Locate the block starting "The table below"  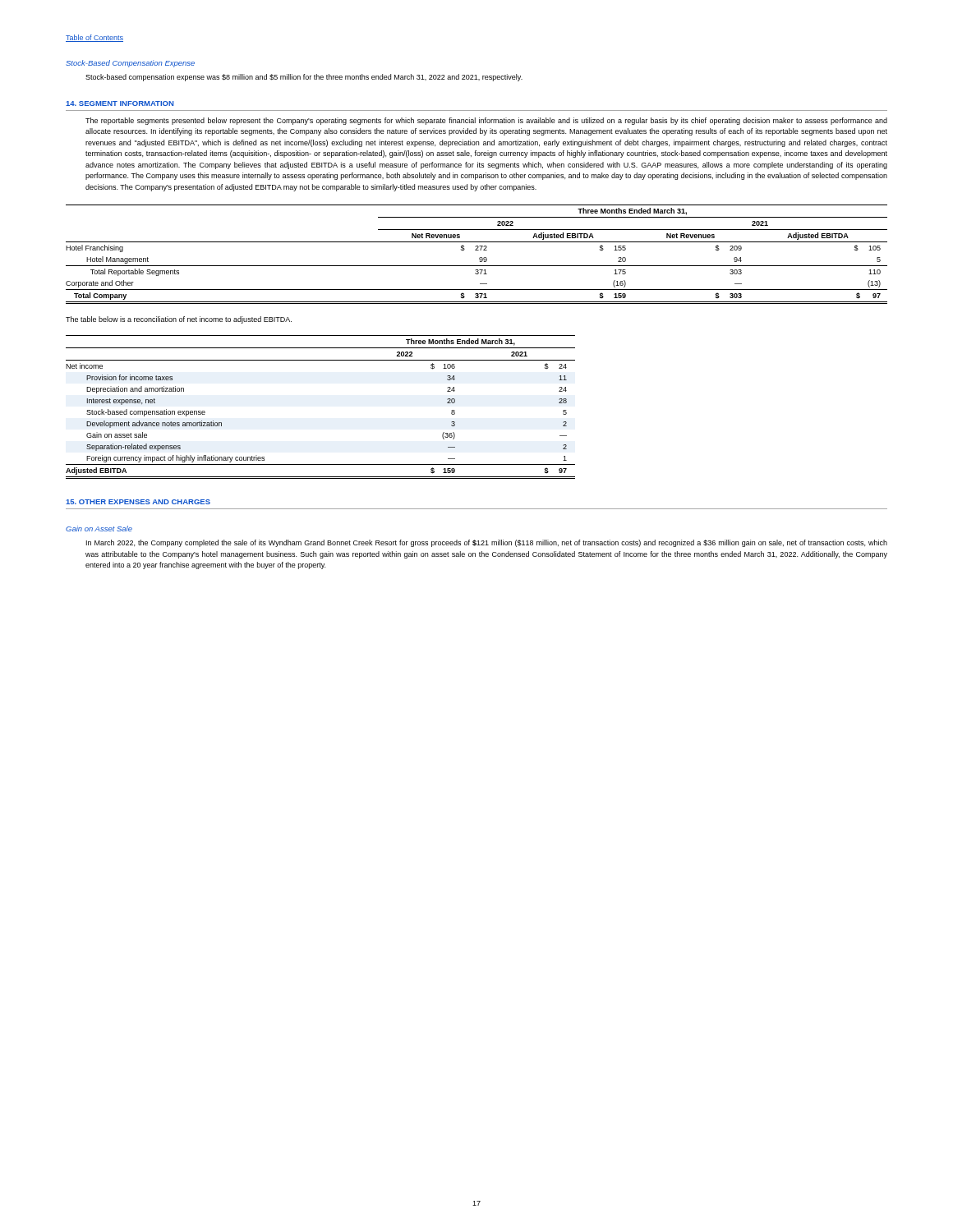[x=179, y=320]
